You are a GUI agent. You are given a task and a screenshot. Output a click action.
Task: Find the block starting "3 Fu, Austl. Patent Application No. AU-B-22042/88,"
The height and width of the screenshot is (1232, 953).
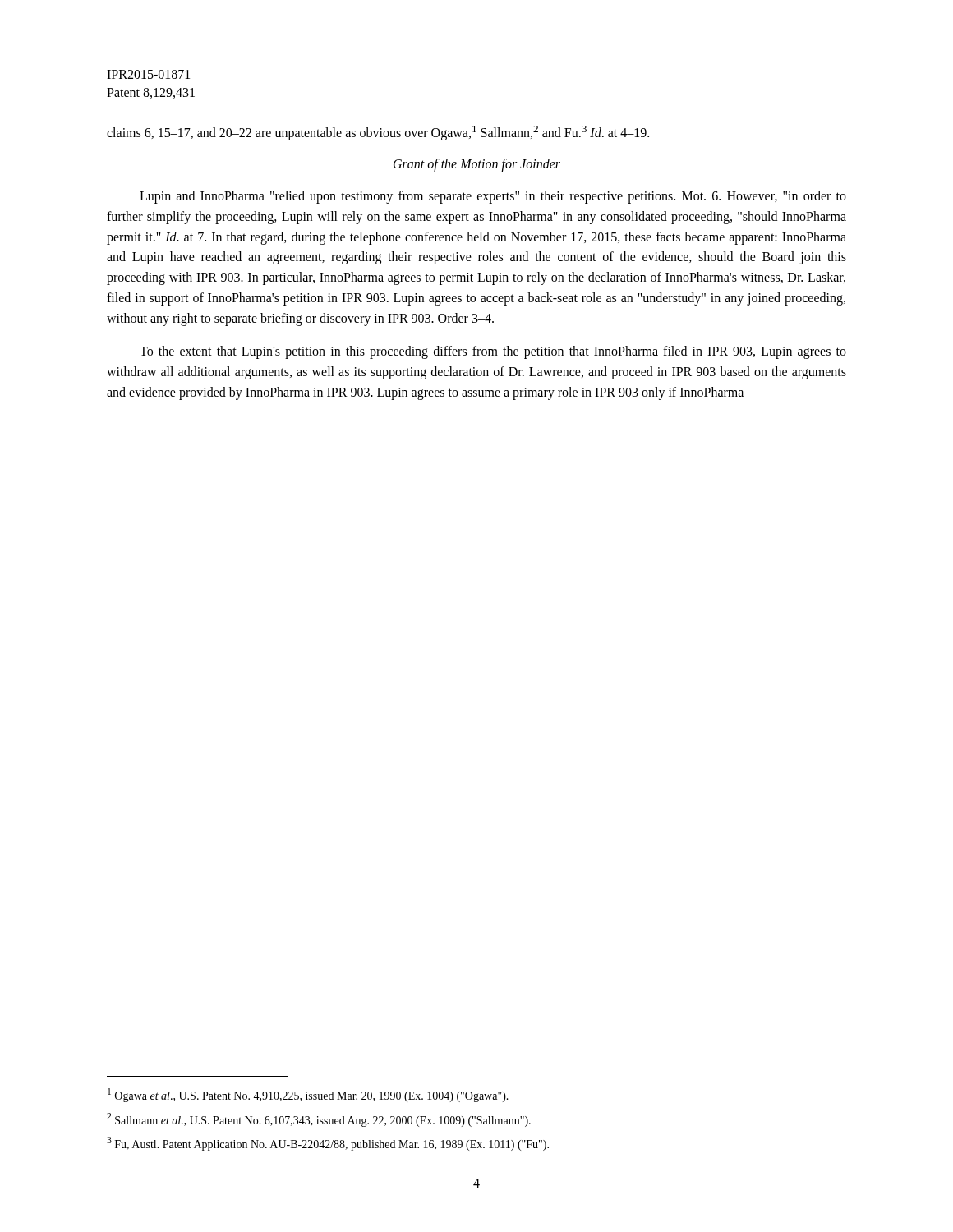point(328,1143)
